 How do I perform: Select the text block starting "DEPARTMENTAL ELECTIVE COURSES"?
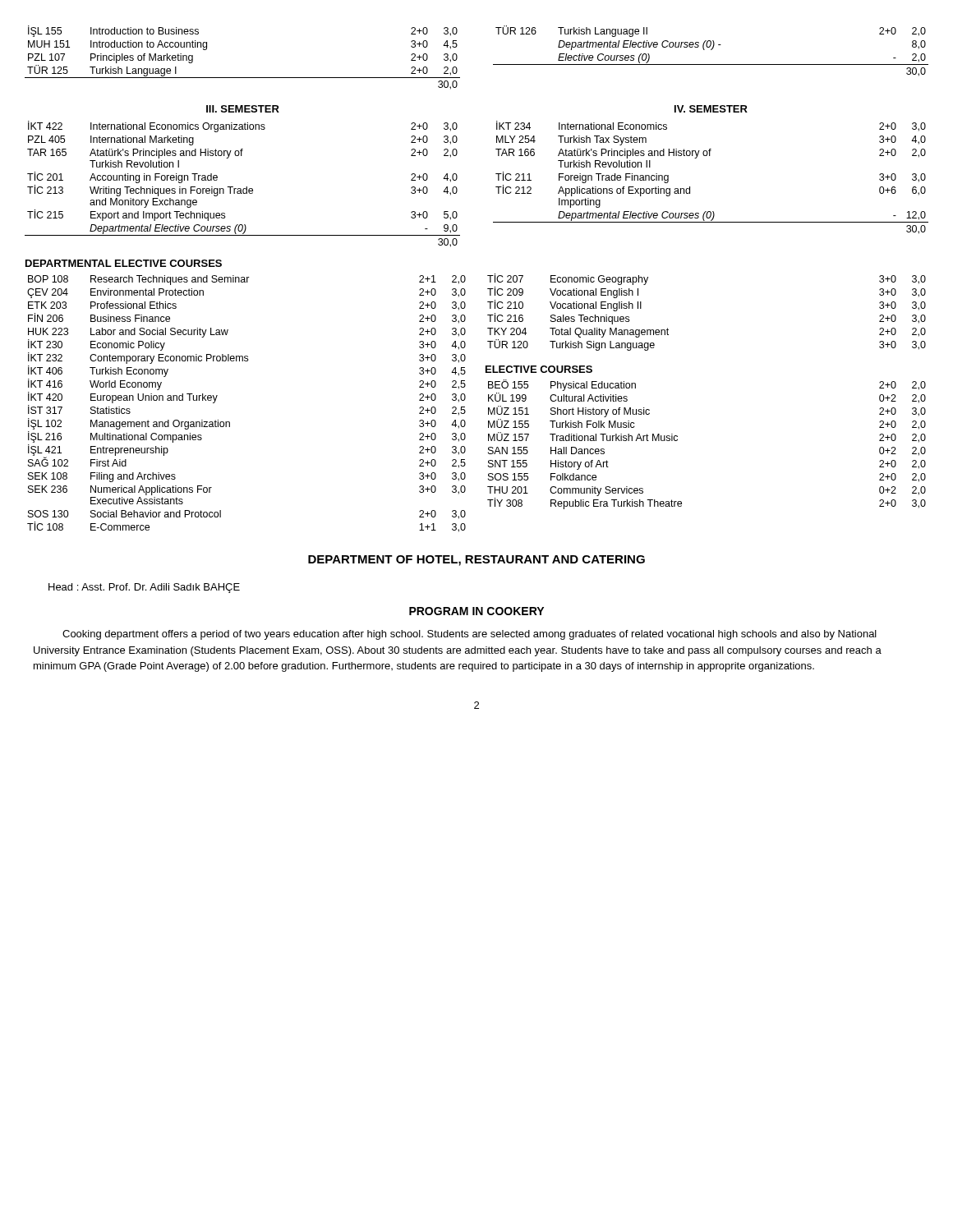point(123,263)
